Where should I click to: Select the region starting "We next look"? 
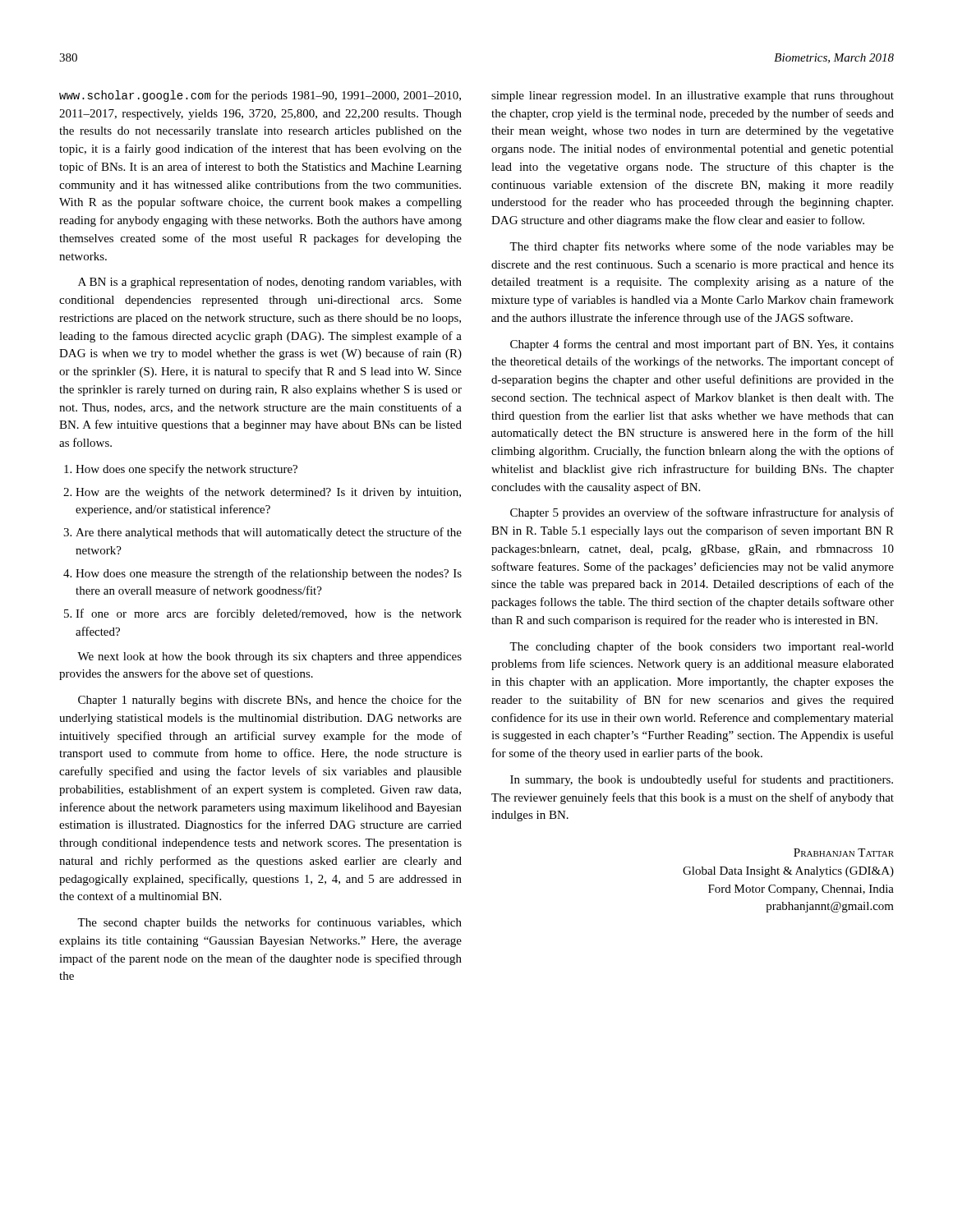(260, 666)
